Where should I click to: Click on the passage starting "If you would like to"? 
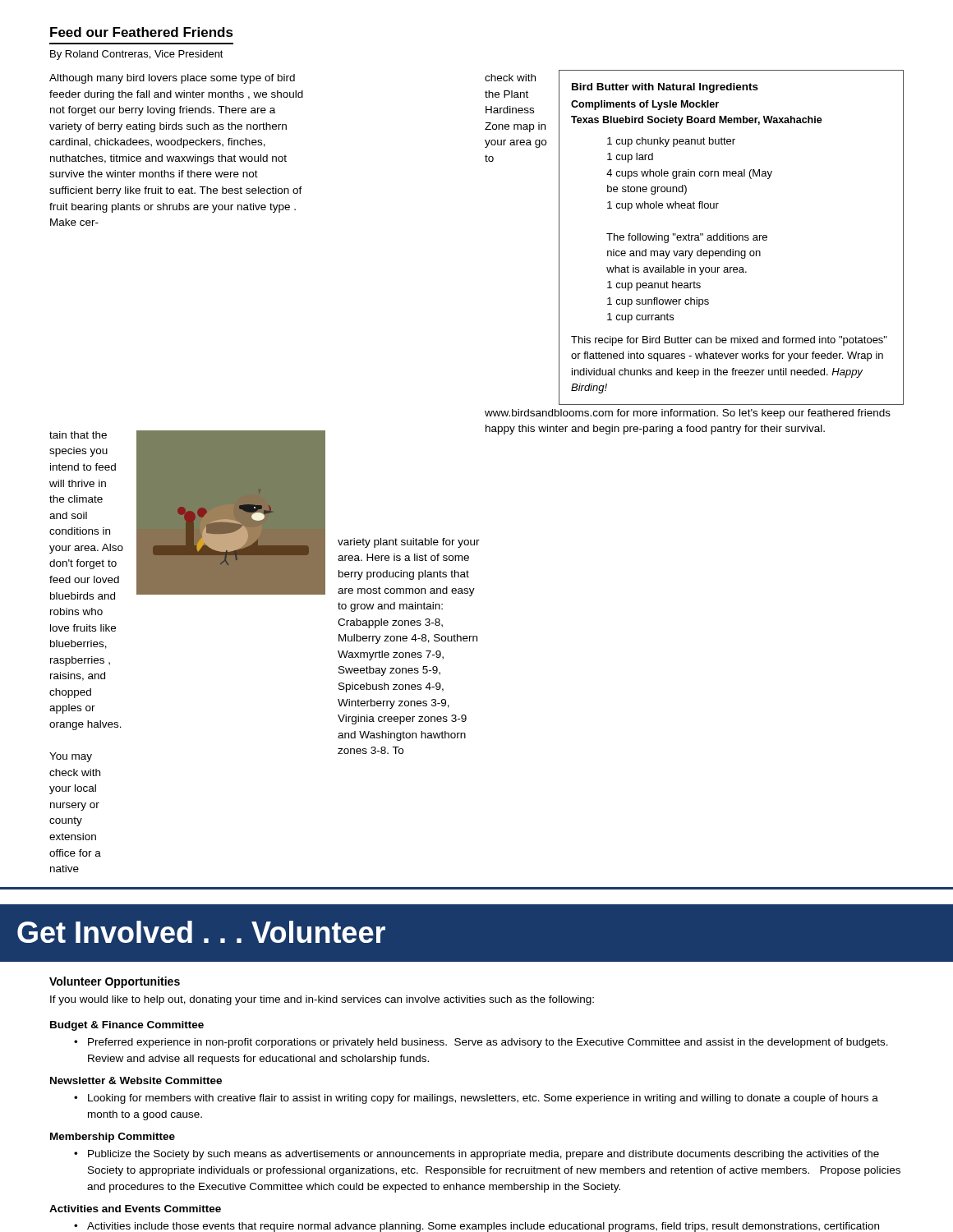[x=322, y=999]
